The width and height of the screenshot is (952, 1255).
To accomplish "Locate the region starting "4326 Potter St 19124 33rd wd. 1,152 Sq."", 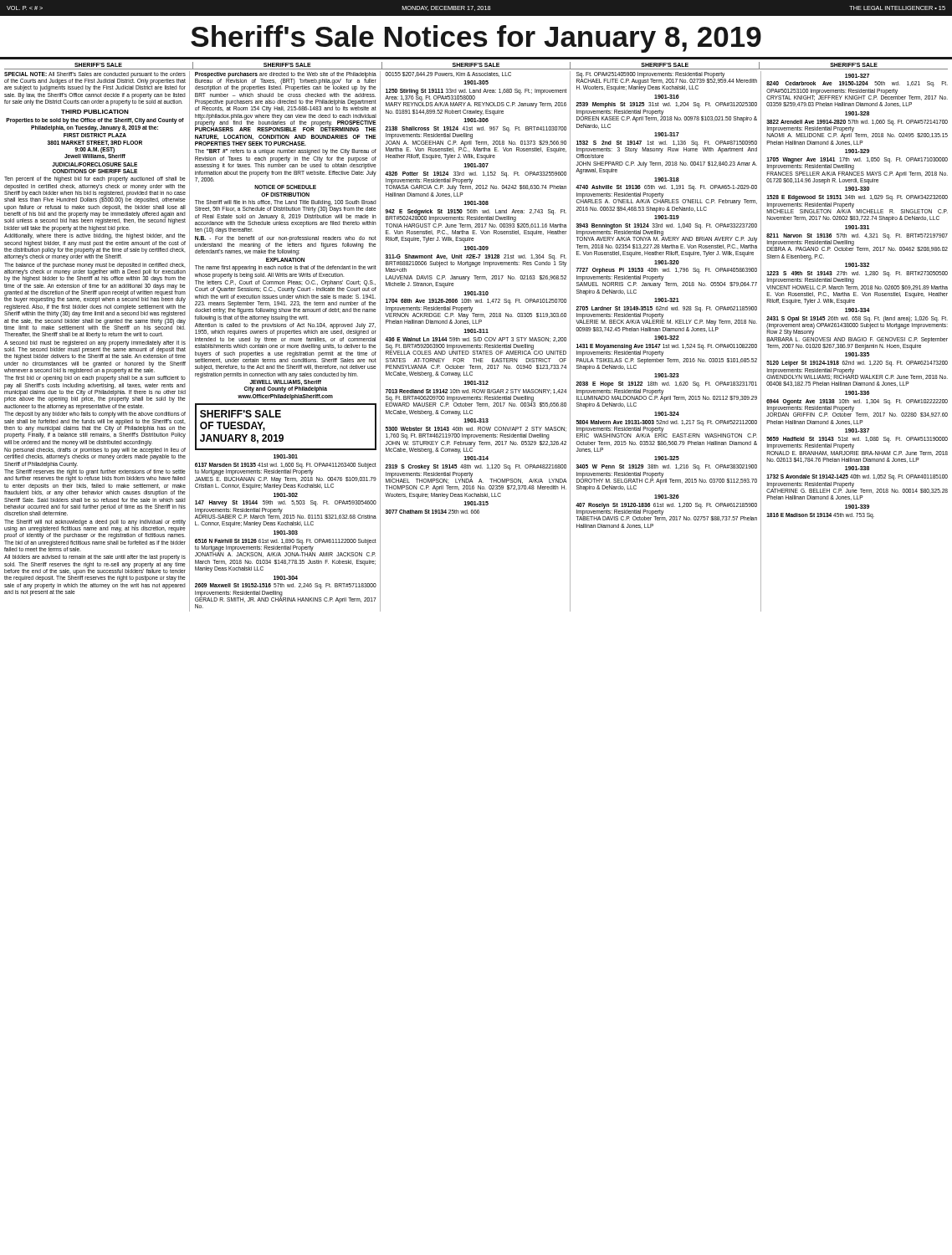I will point(476,184).
